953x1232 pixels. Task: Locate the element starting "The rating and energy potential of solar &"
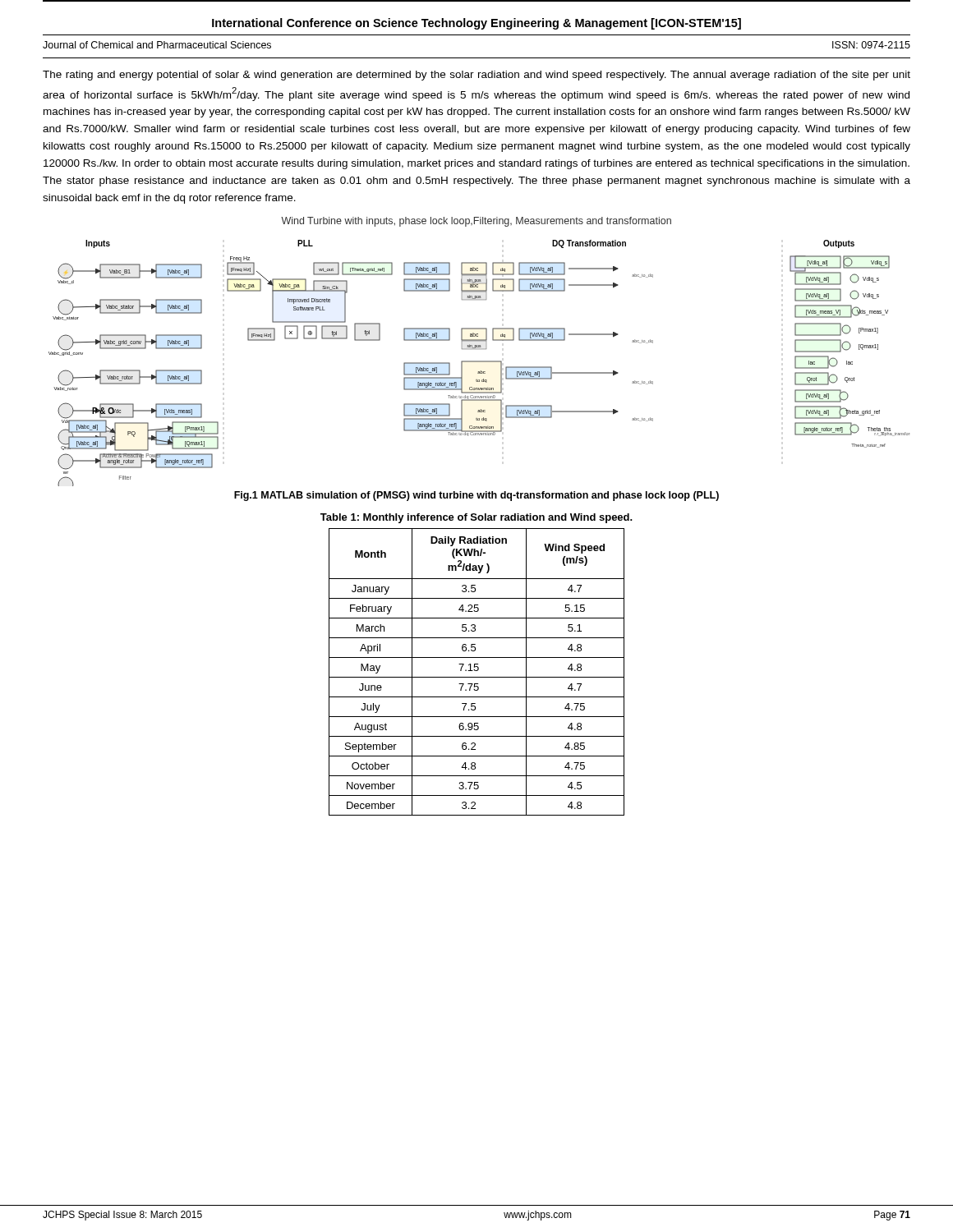coord(476,136)
